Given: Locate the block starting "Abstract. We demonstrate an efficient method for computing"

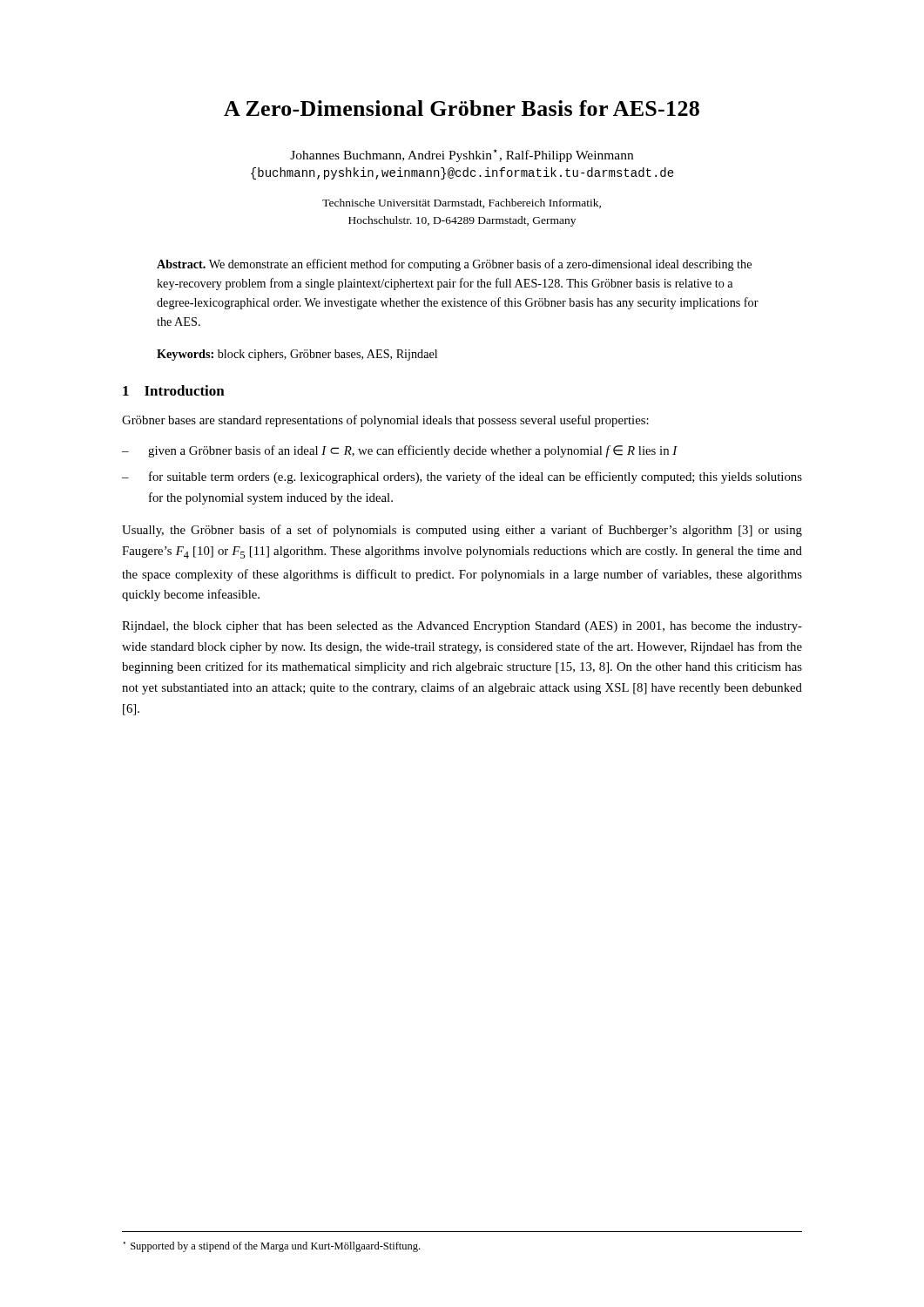Looking at the screenshot, I should point(462,292).
